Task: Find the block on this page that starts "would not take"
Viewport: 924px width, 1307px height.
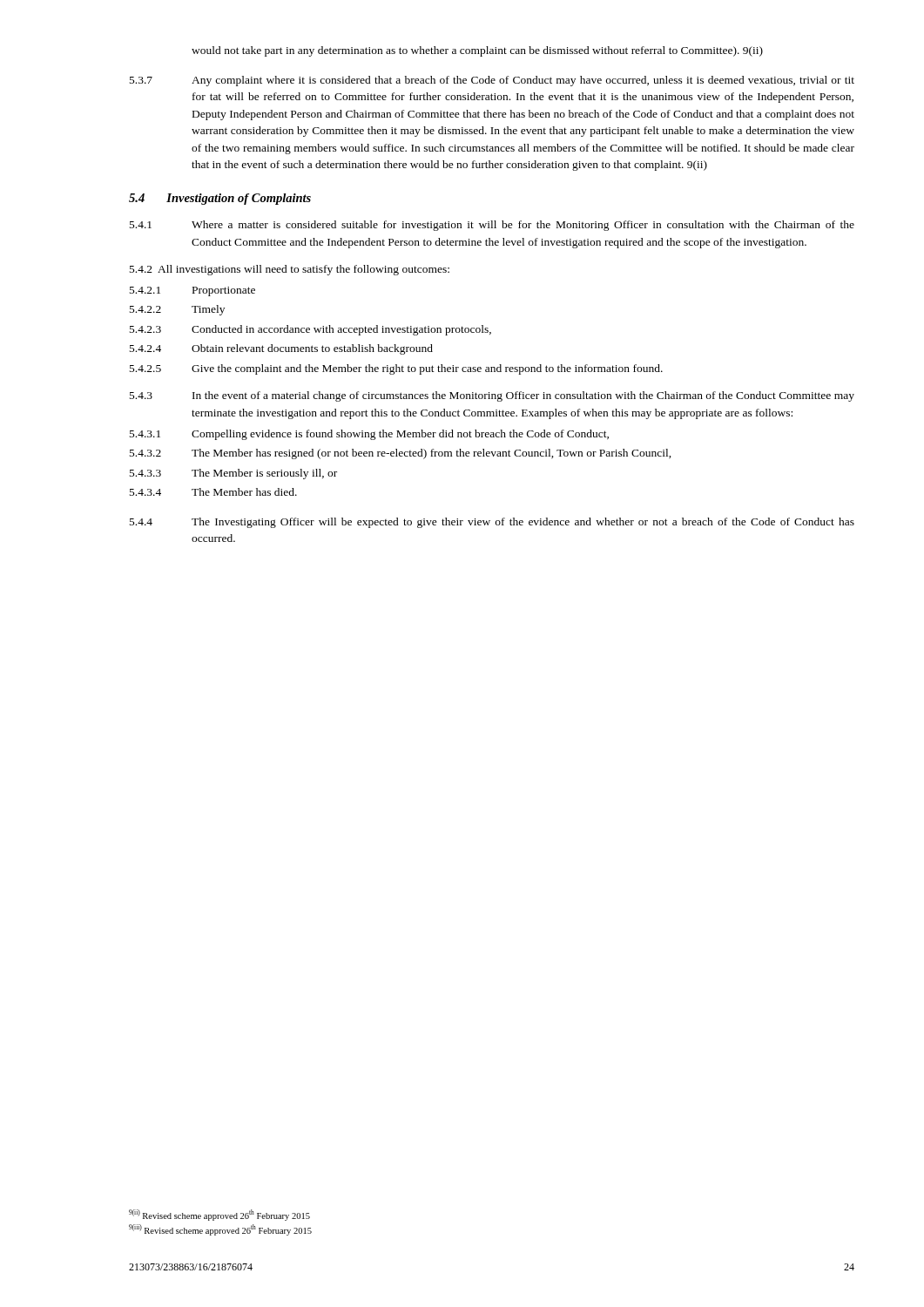Action: [477, 50]
